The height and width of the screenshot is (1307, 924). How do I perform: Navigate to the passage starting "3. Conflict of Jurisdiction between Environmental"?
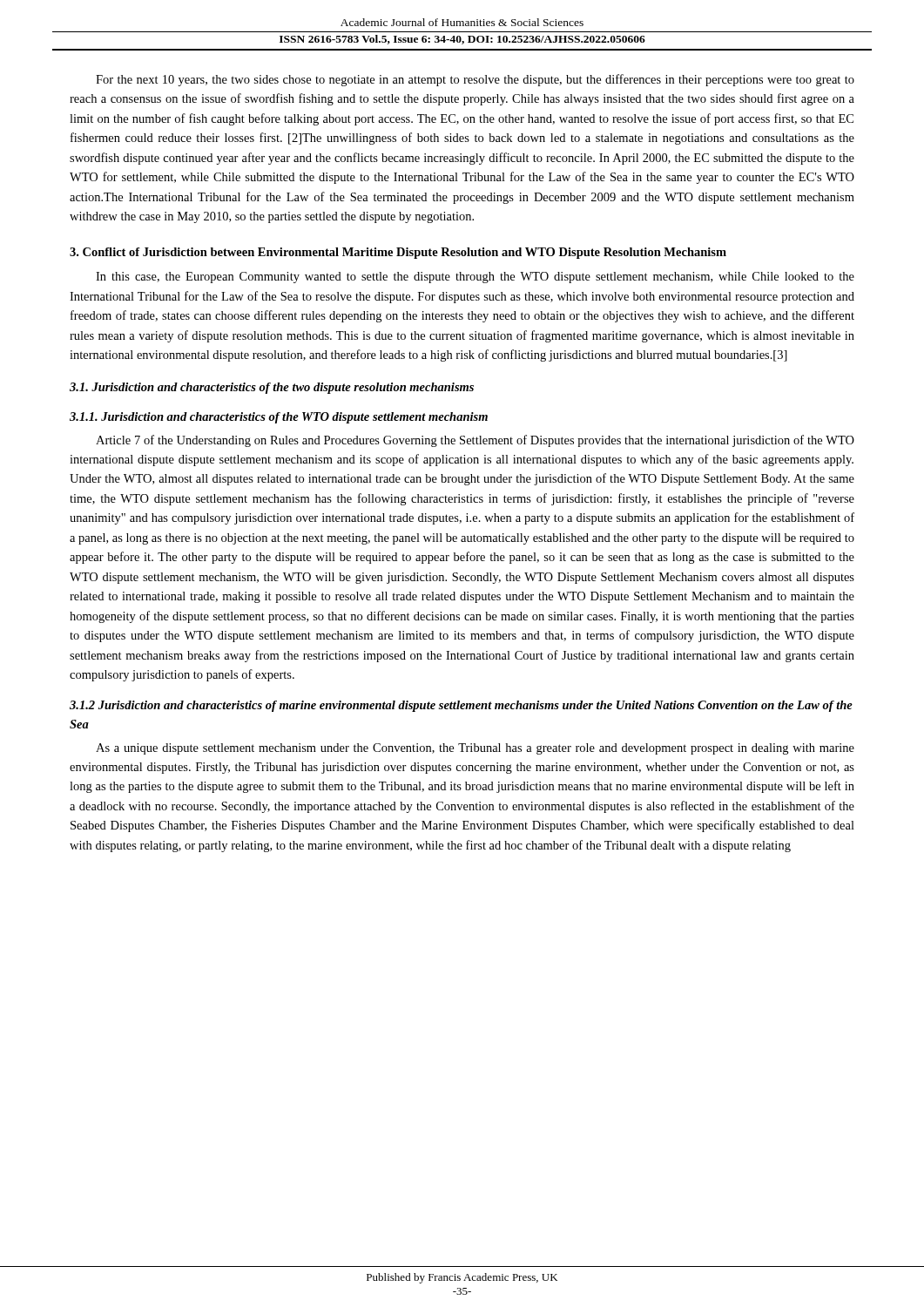(x=398, y=252)
